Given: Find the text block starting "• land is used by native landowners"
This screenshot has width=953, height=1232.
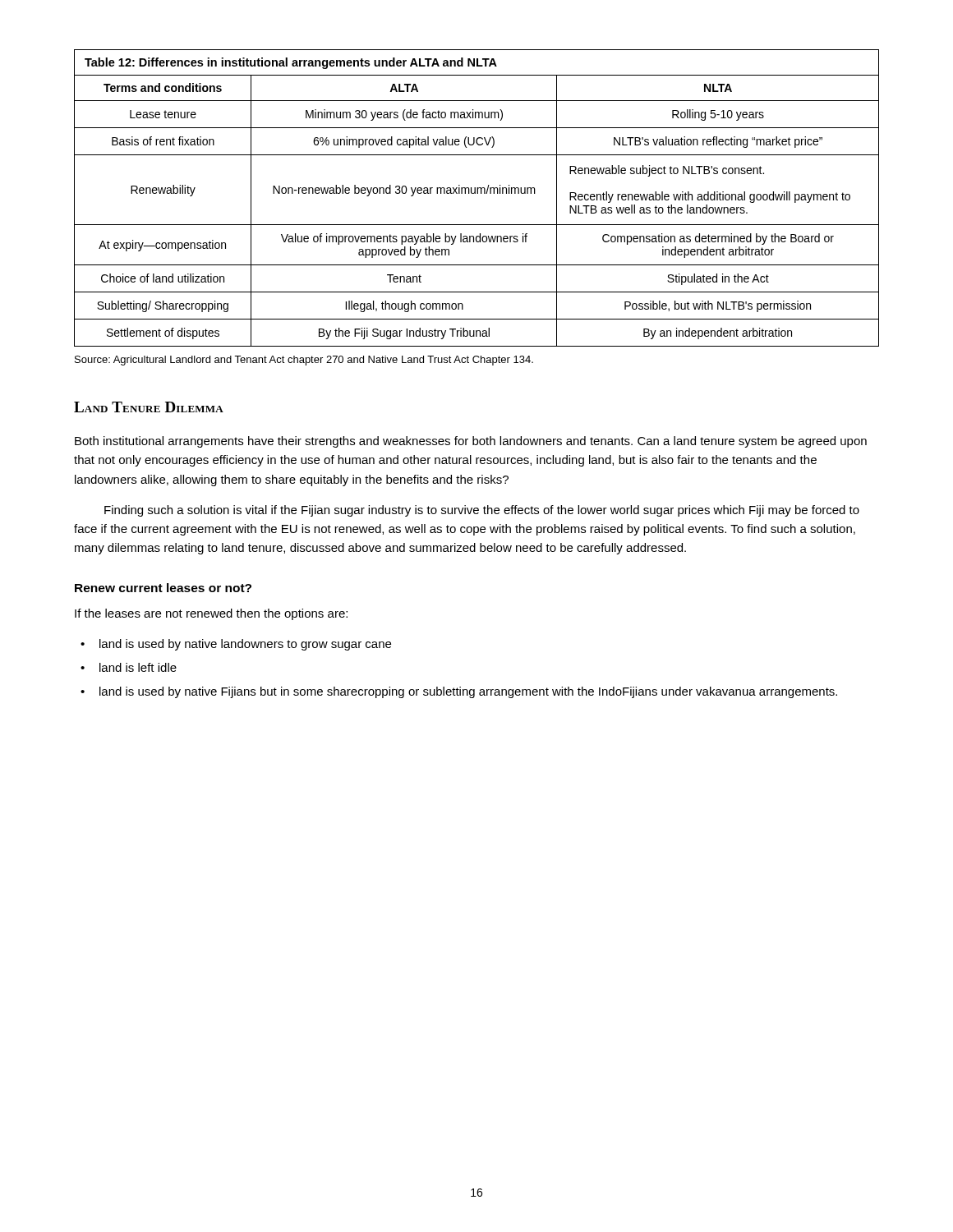Looking at the screenshot, I should [236, 645].
